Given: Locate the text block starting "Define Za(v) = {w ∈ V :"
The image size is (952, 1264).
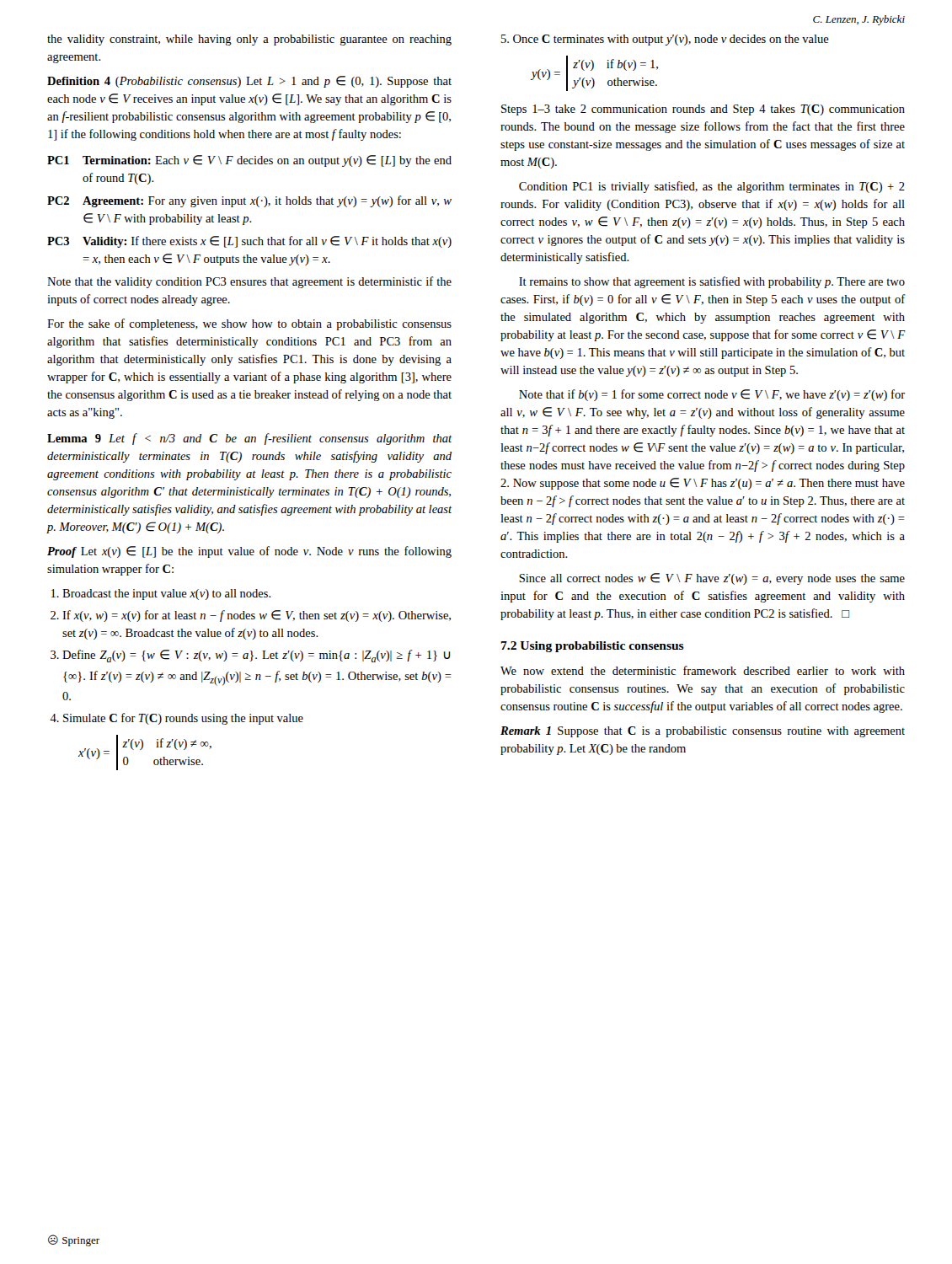Looking at the screenshot, I should 257,676.
